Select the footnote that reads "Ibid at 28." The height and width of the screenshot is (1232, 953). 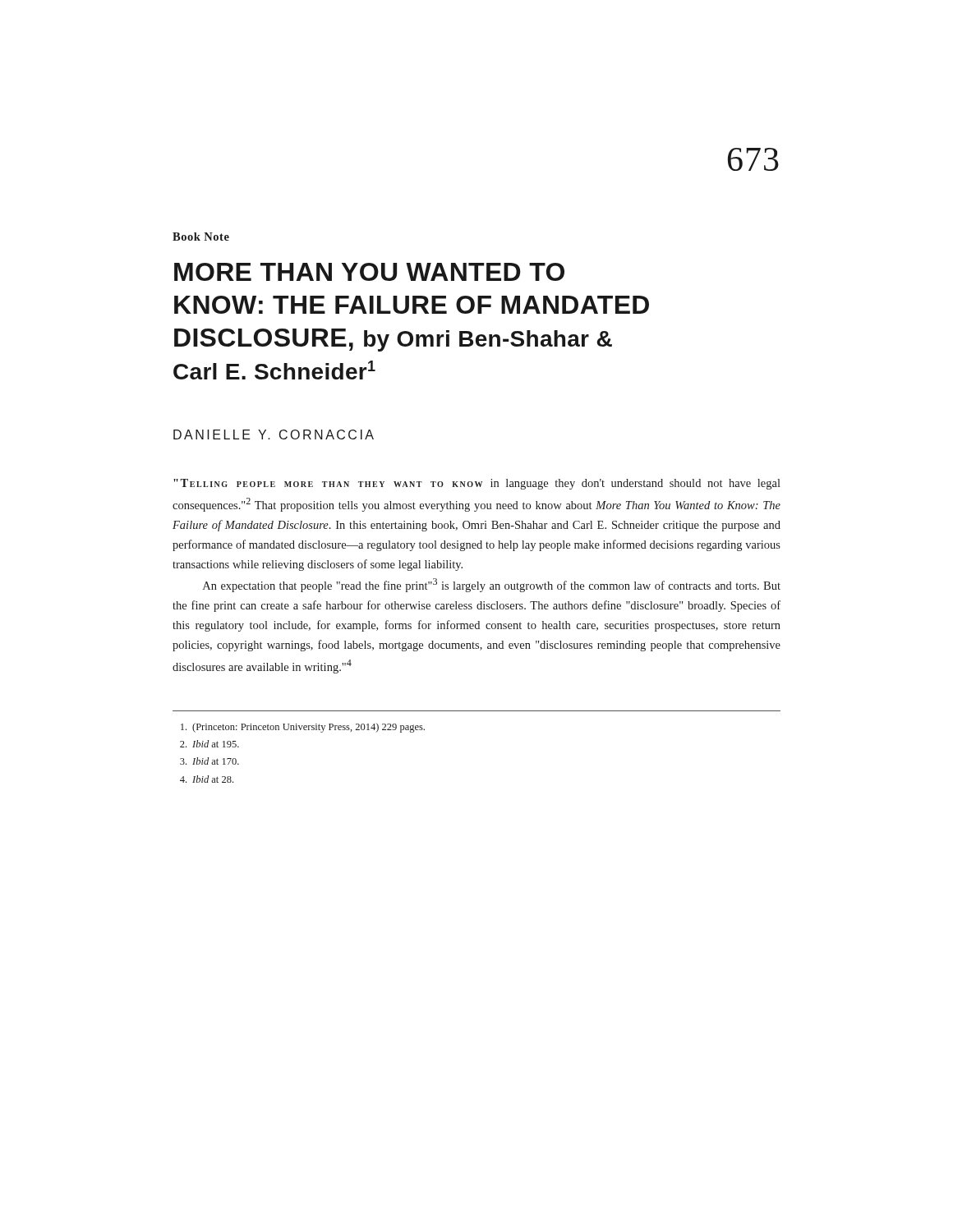coord(207,779)
